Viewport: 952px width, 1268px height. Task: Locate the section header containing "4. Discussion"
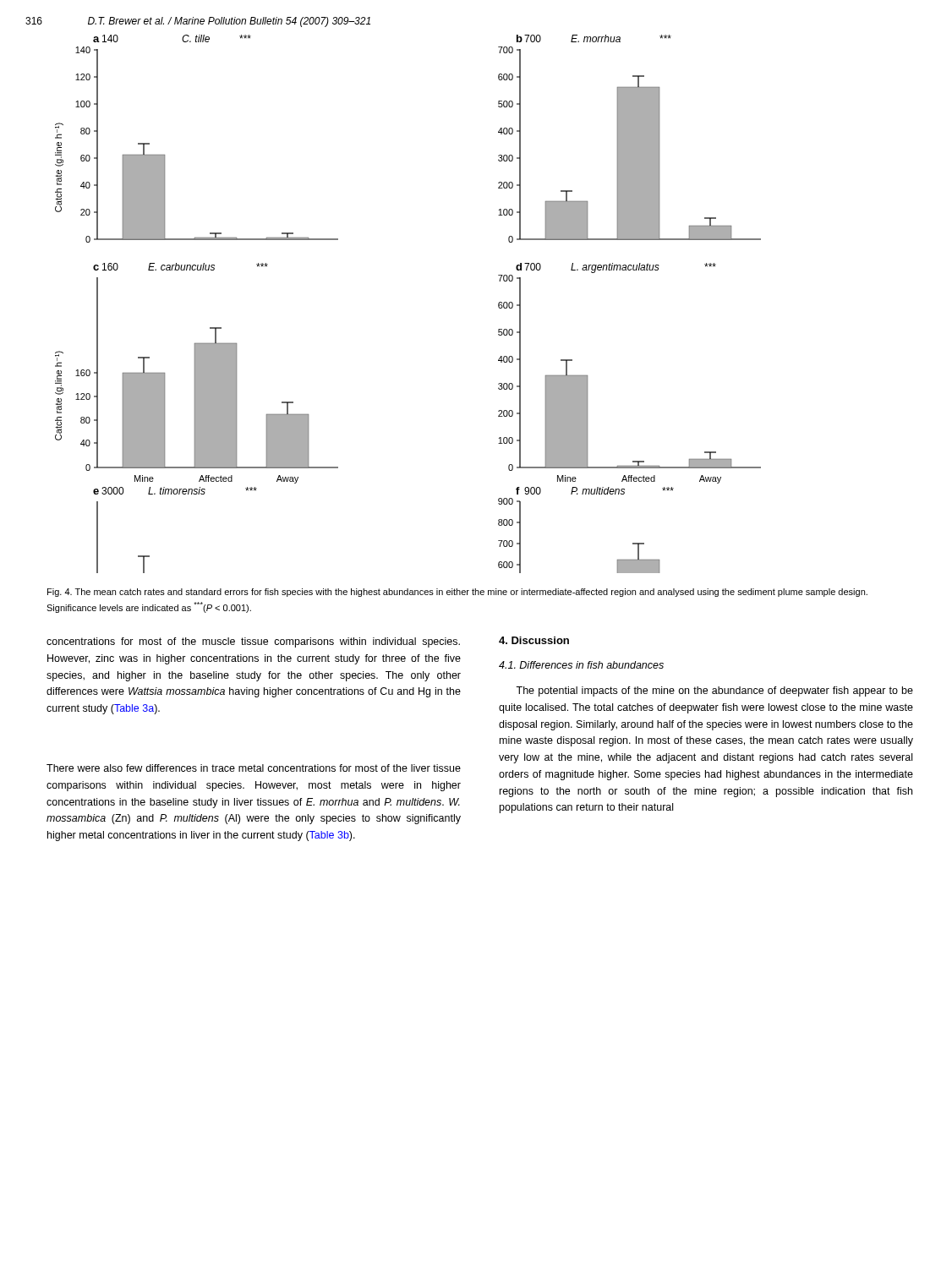(534, 640)
